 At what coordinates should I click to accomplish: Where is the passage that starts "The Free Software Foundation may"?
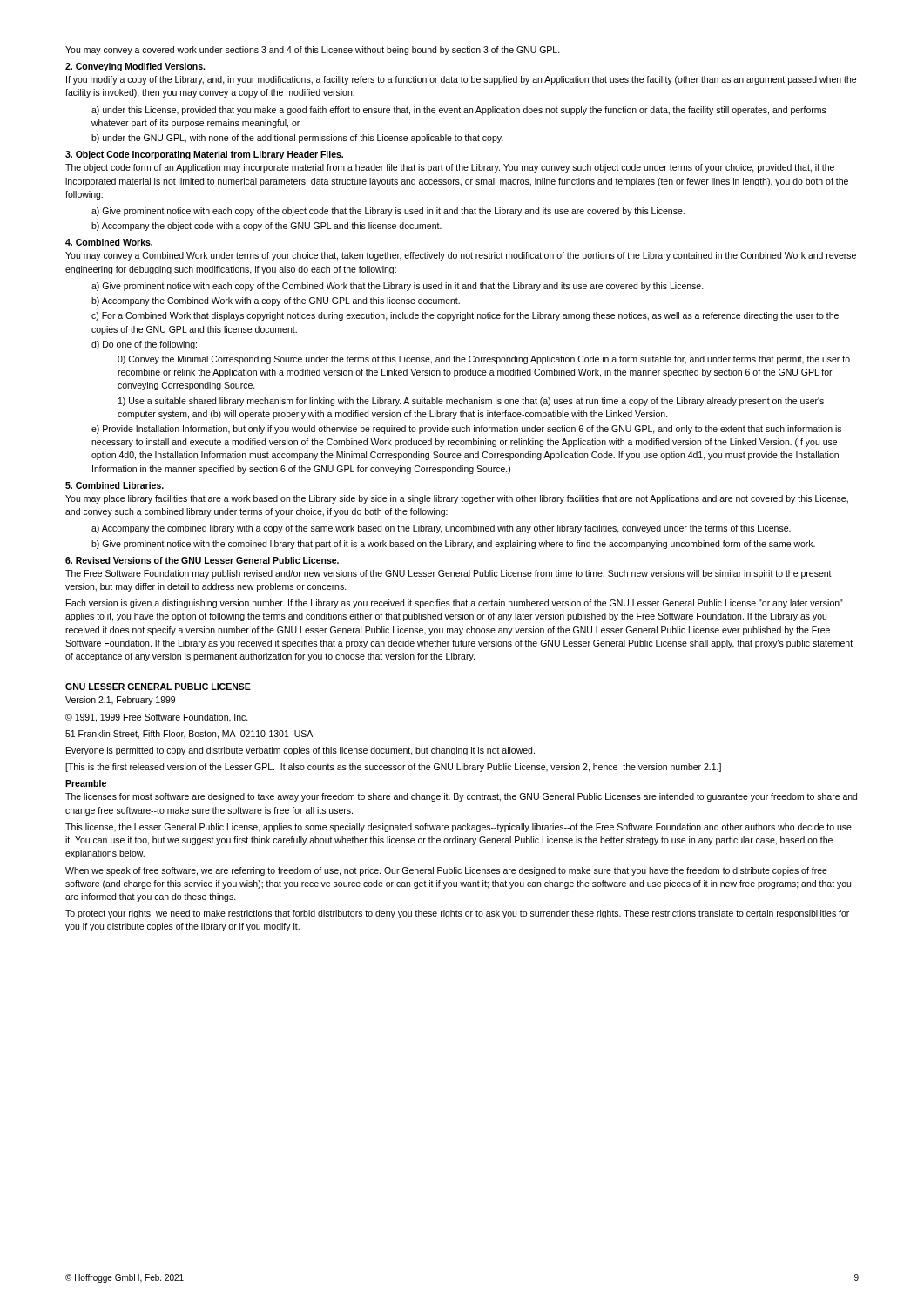tap(448, 580)
